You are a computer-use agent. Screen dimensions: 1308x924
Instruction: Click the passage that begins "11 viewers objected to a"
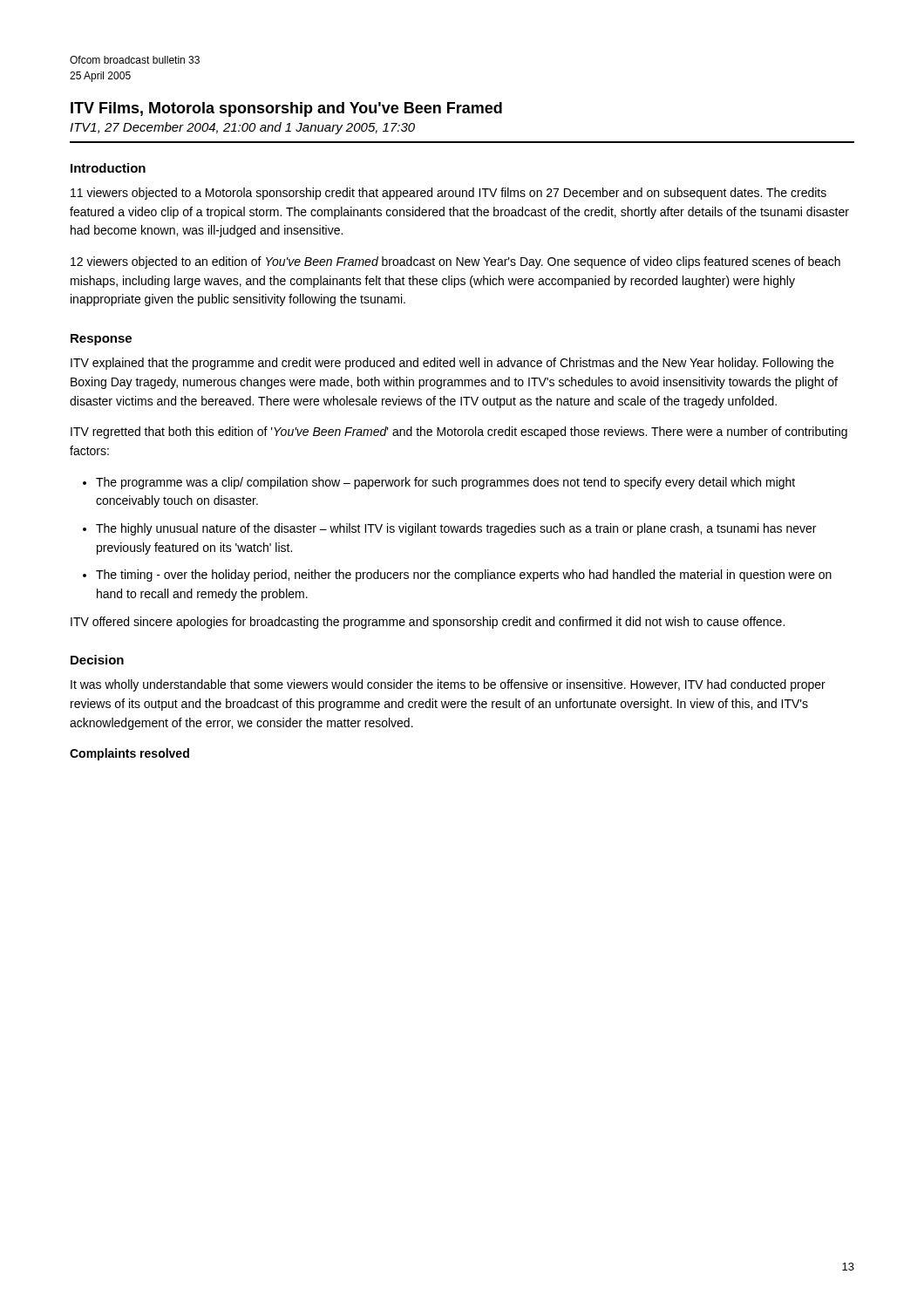(459, 212)
